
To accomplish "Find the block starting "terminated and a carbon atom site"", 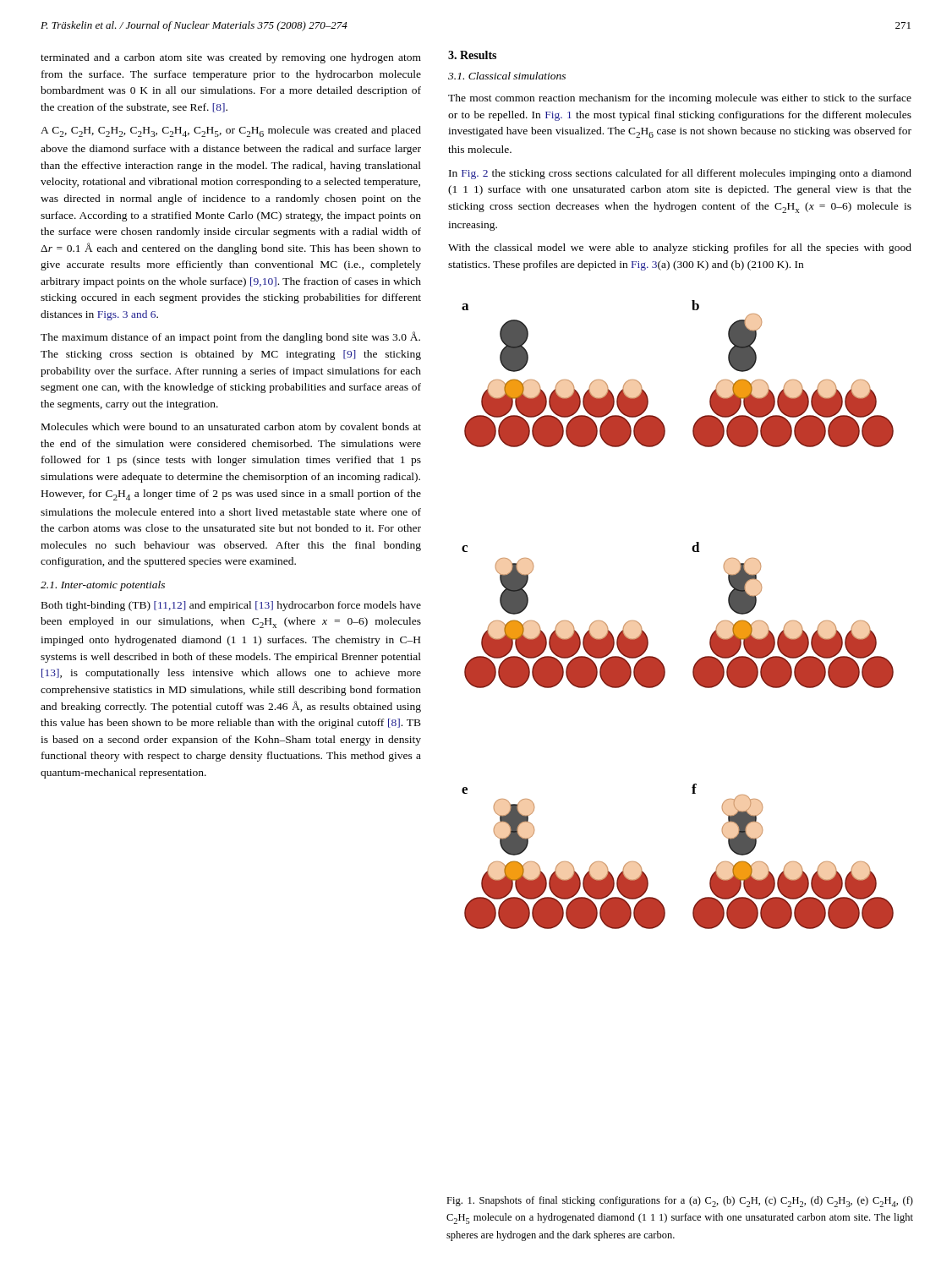I will (231, 82).
